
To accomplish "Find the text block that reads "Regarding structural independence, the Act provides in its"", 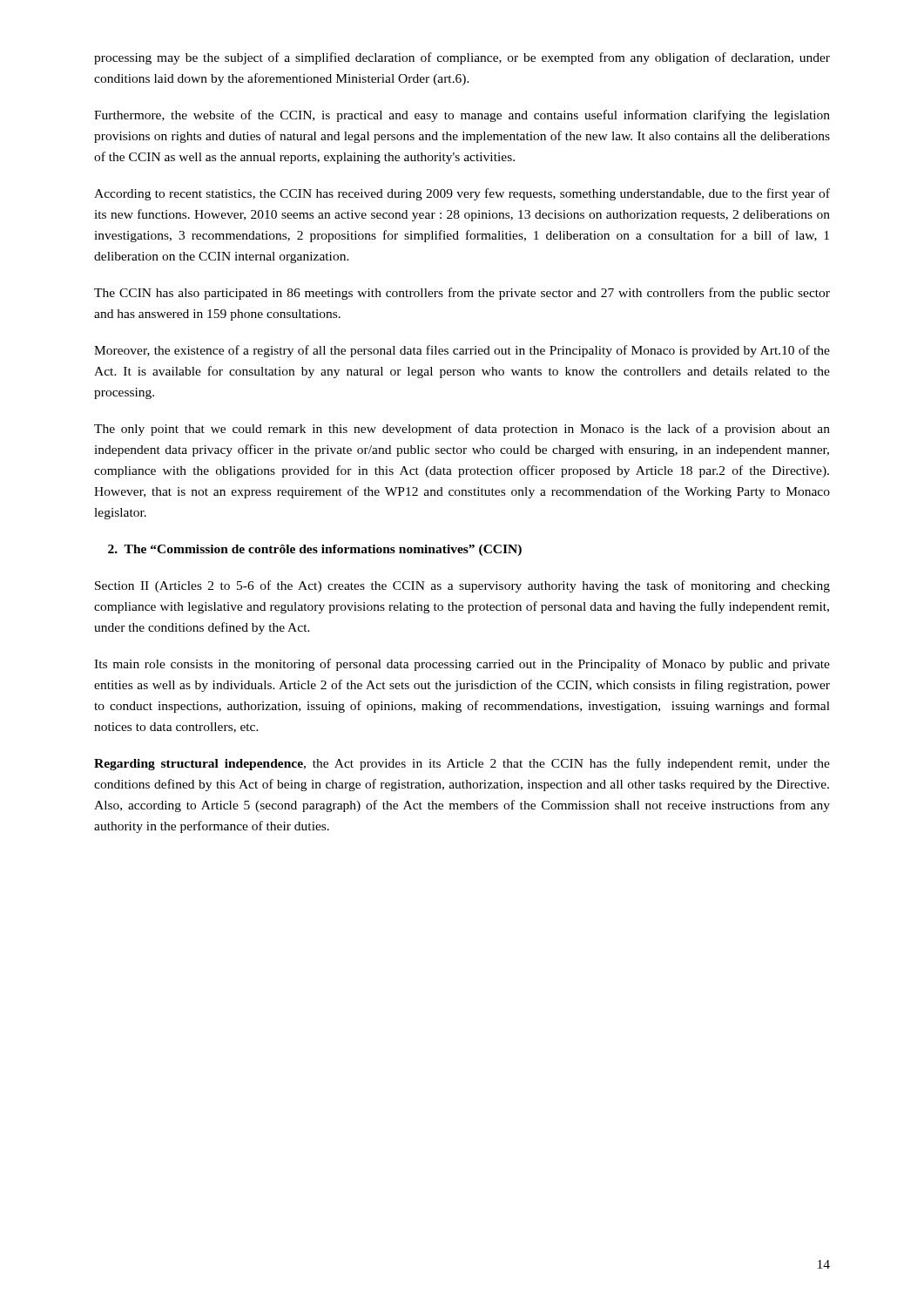I will [462, 795].
